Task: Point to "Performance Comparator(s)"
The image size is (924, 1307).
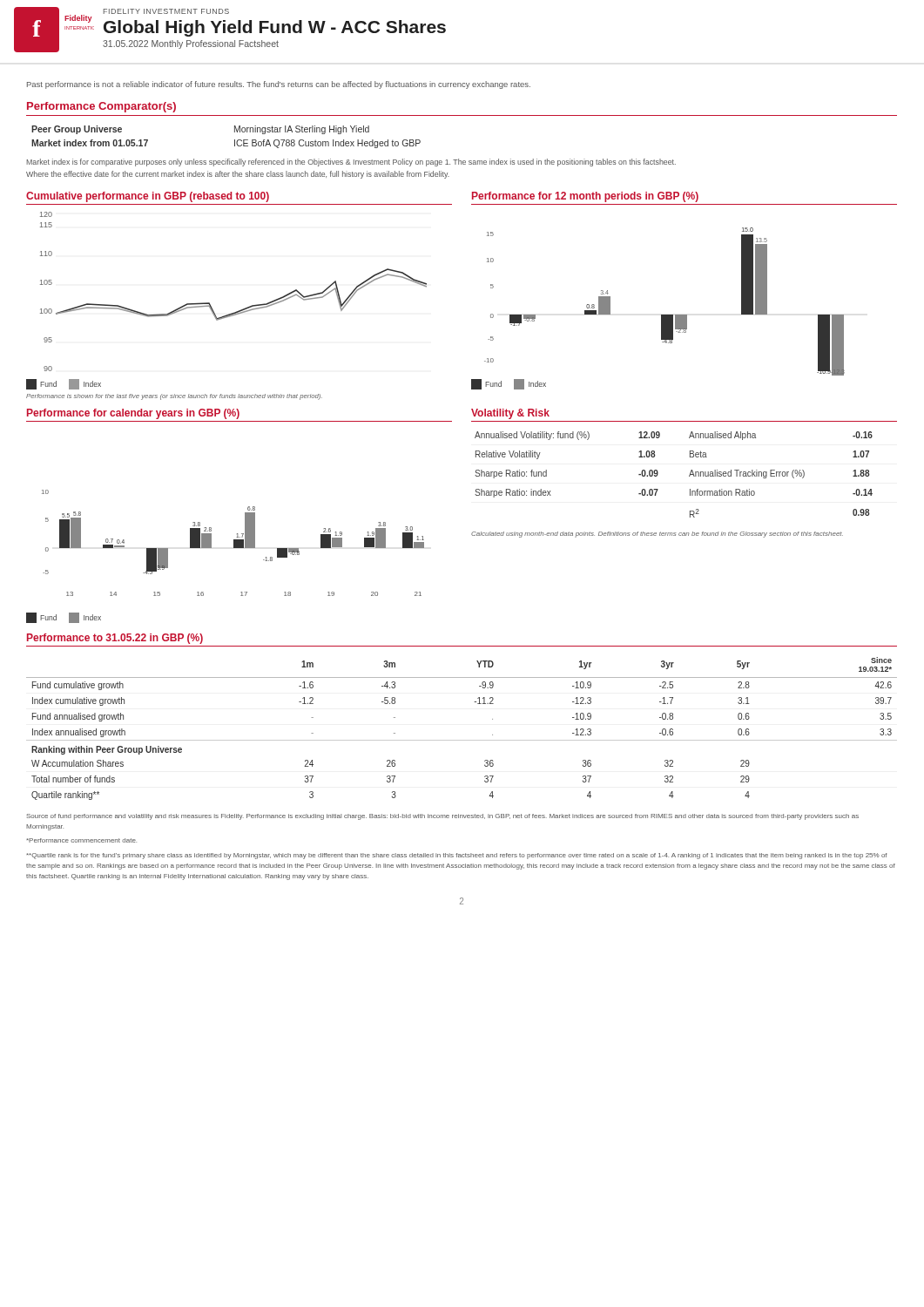Action: click(x=101, y=106)
